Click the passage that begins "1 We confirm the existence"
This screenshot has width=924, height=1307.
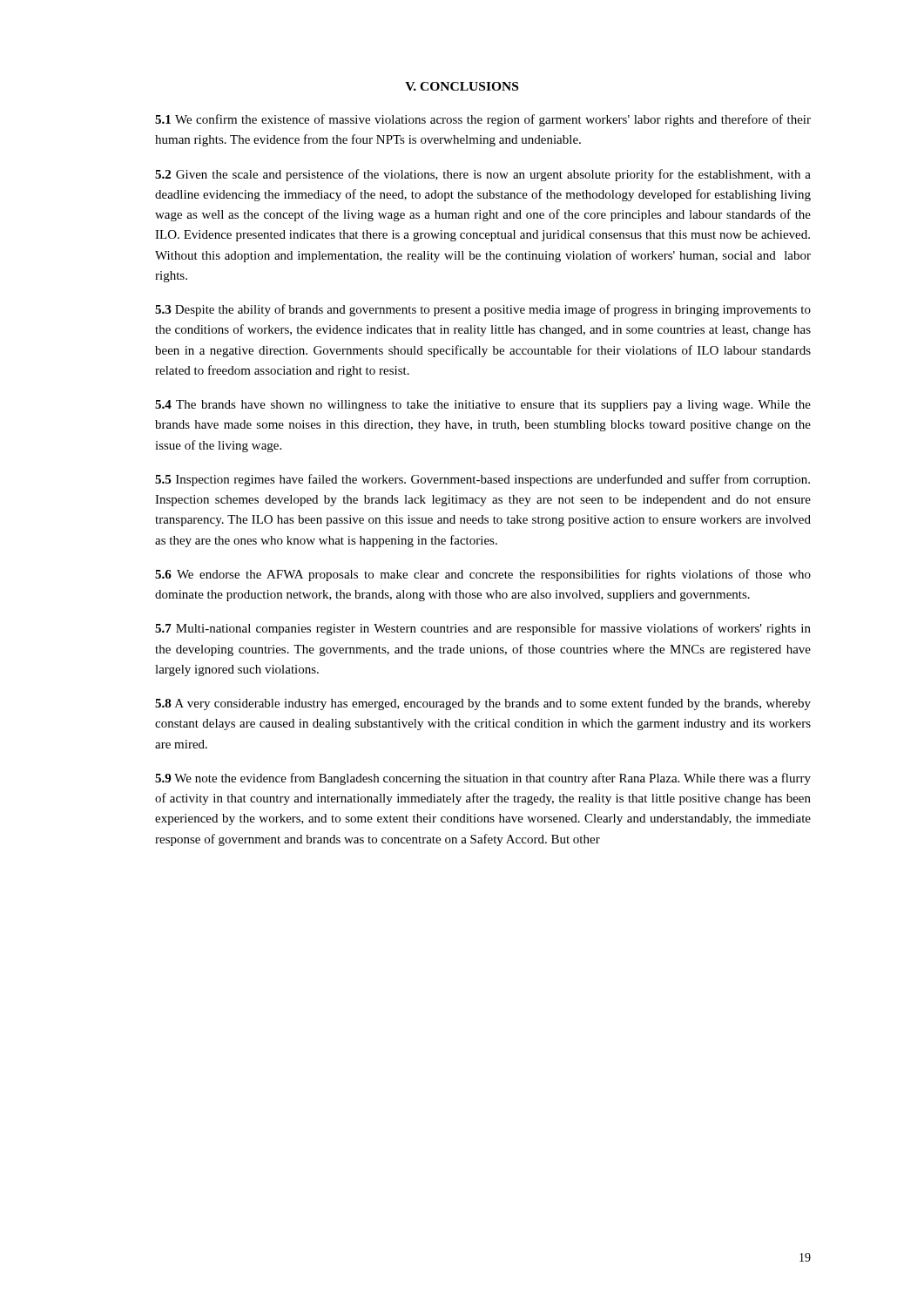click(483, 130)
